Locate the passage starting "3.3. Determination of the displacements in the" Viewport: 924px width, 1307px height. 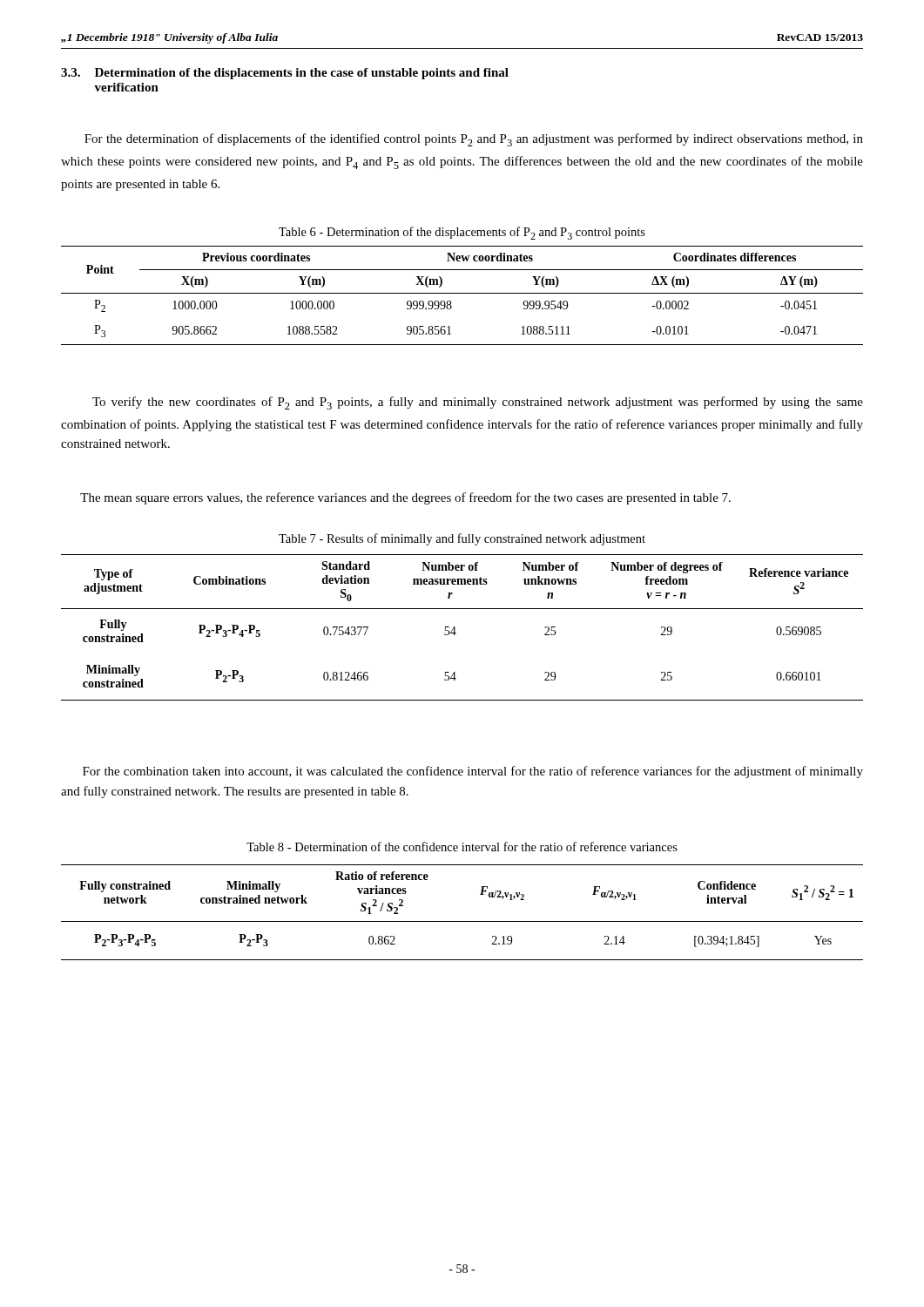tap(462, 80)
